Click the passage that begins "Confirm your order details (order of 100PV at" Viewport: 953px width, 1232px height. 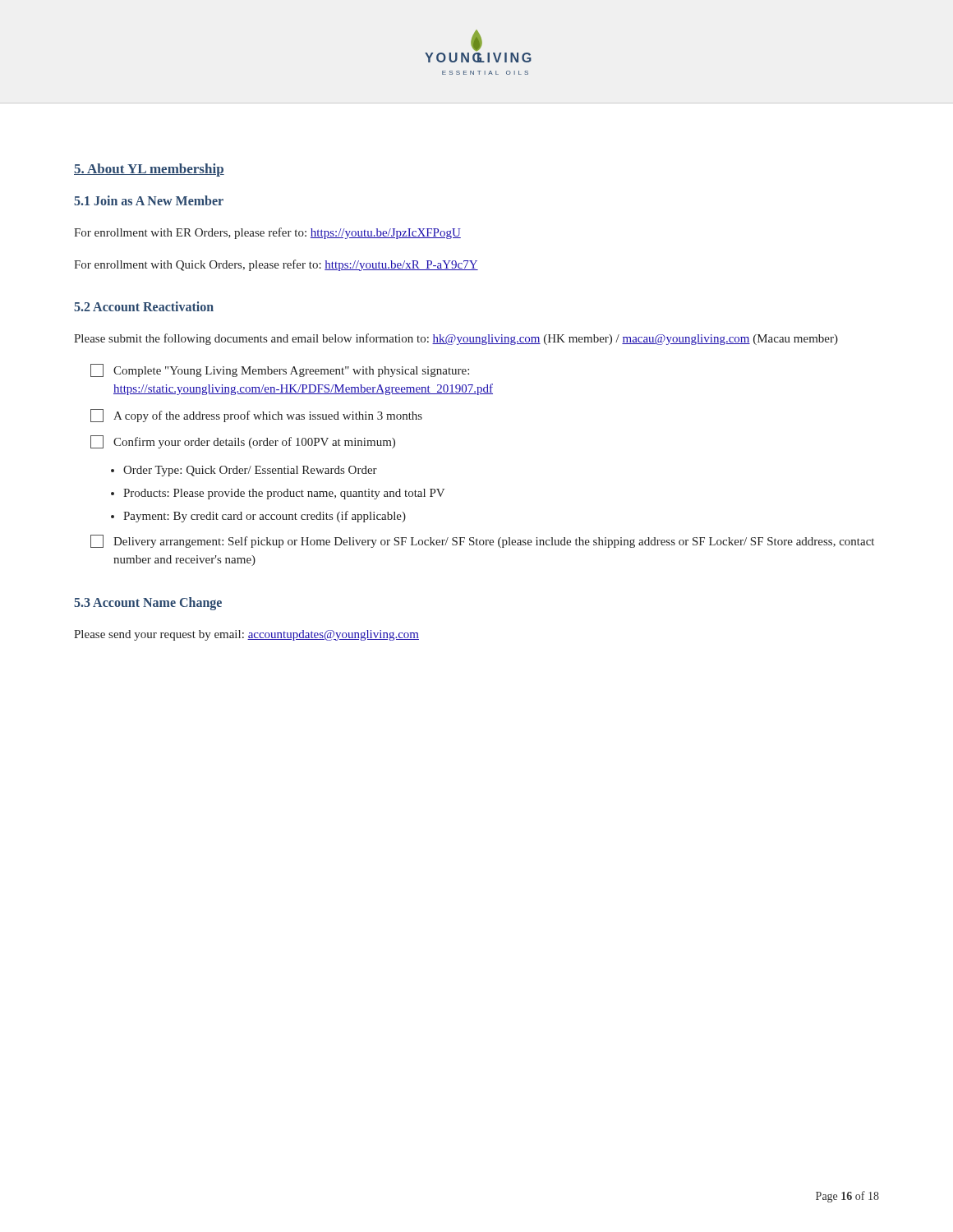click(x=243, y=442)
